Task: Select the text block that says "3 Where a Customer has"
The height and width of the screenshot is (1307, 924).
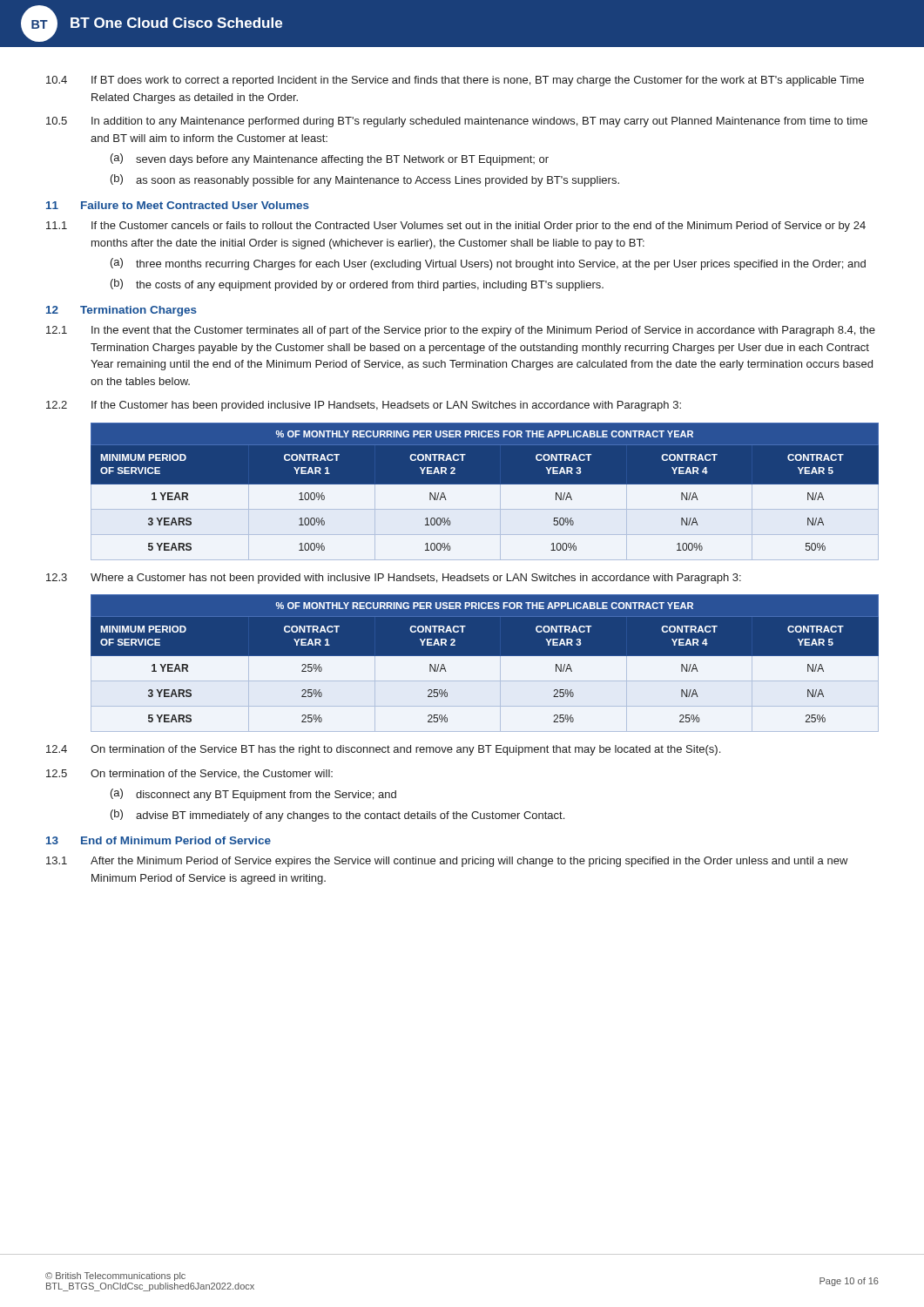Action: coord(462,577)
